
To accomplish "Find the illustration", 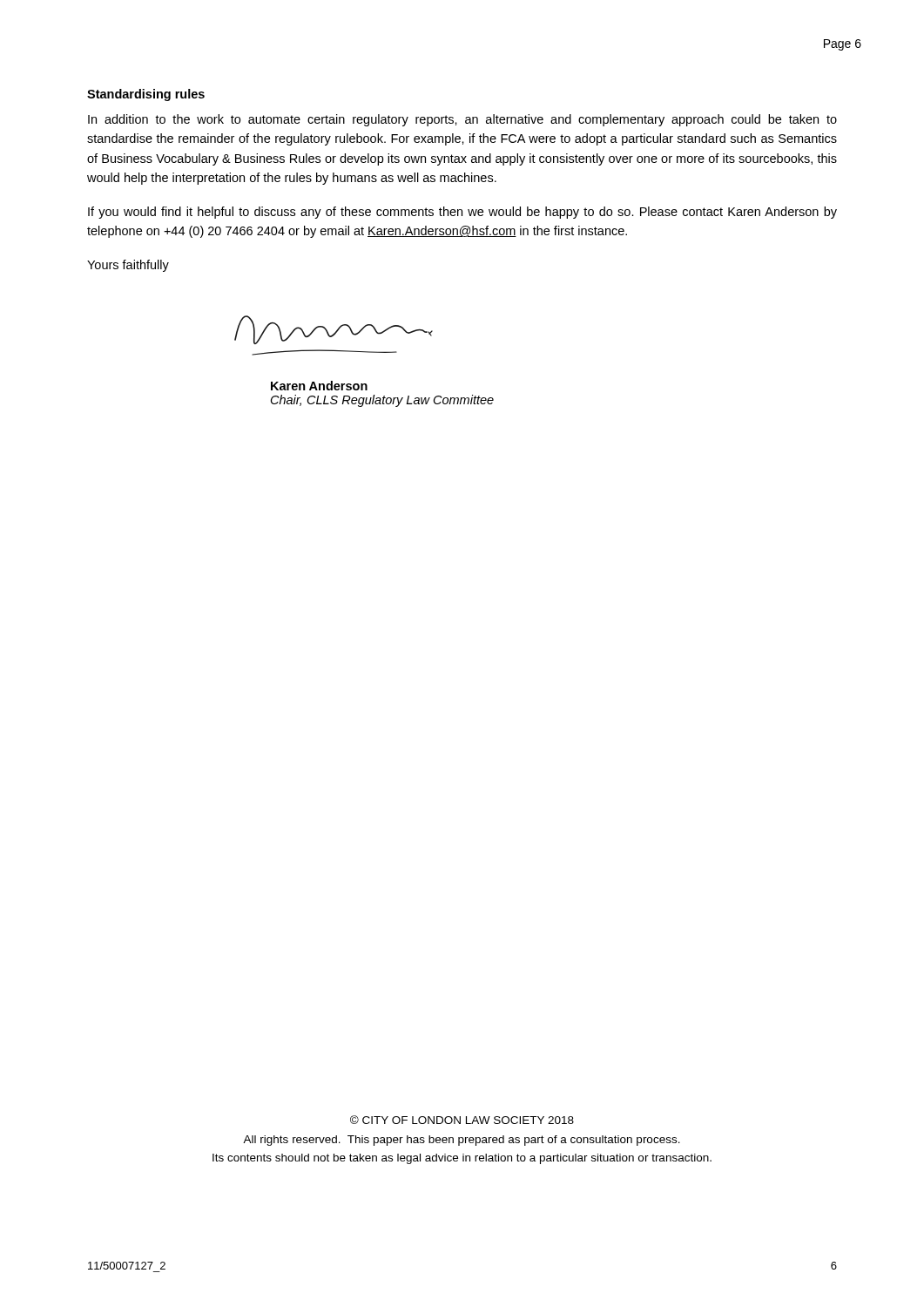I will tap(462, 331).
